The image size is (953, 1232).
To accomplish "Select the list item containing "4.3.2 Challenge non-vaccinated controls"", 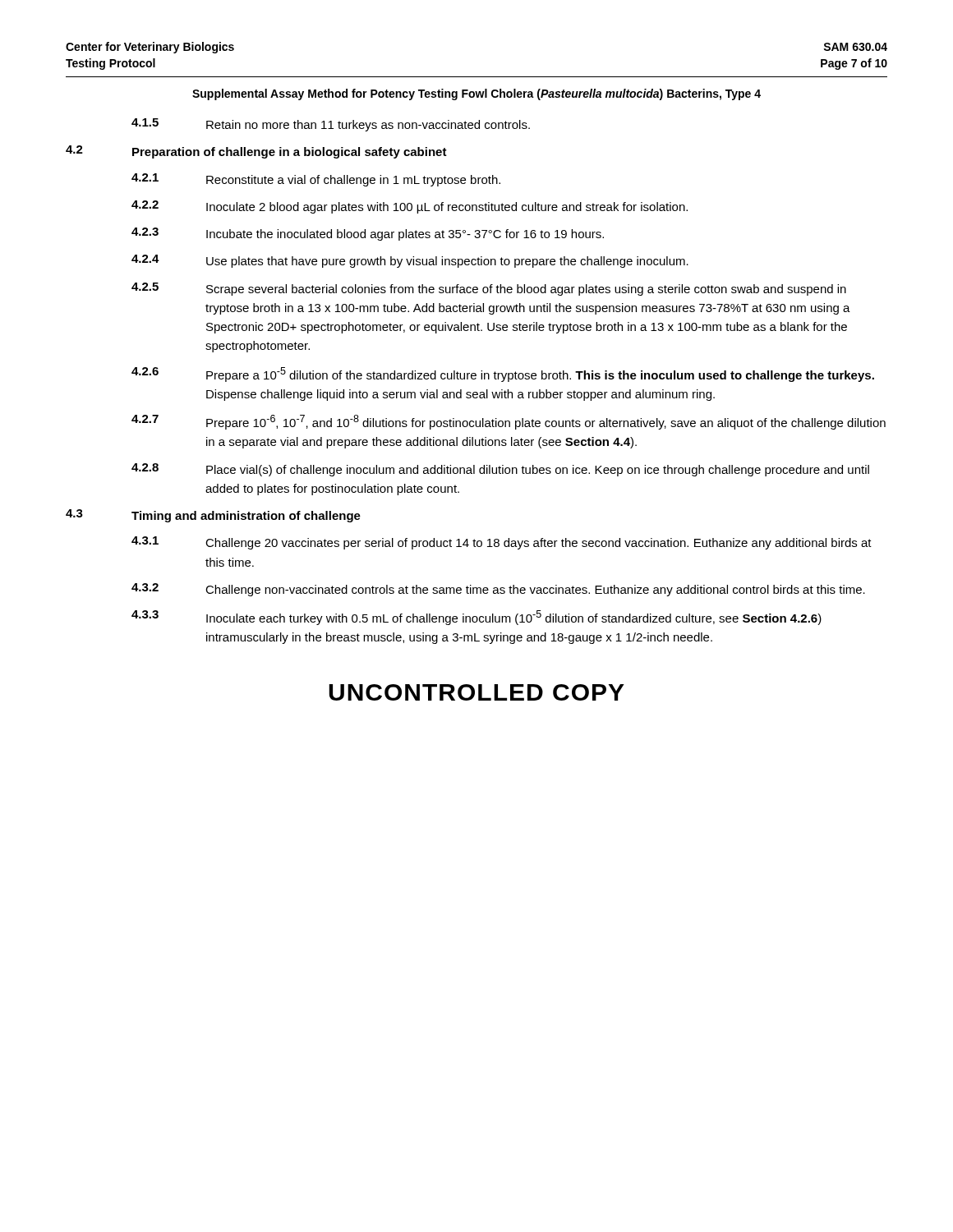I will click(509, 589).
